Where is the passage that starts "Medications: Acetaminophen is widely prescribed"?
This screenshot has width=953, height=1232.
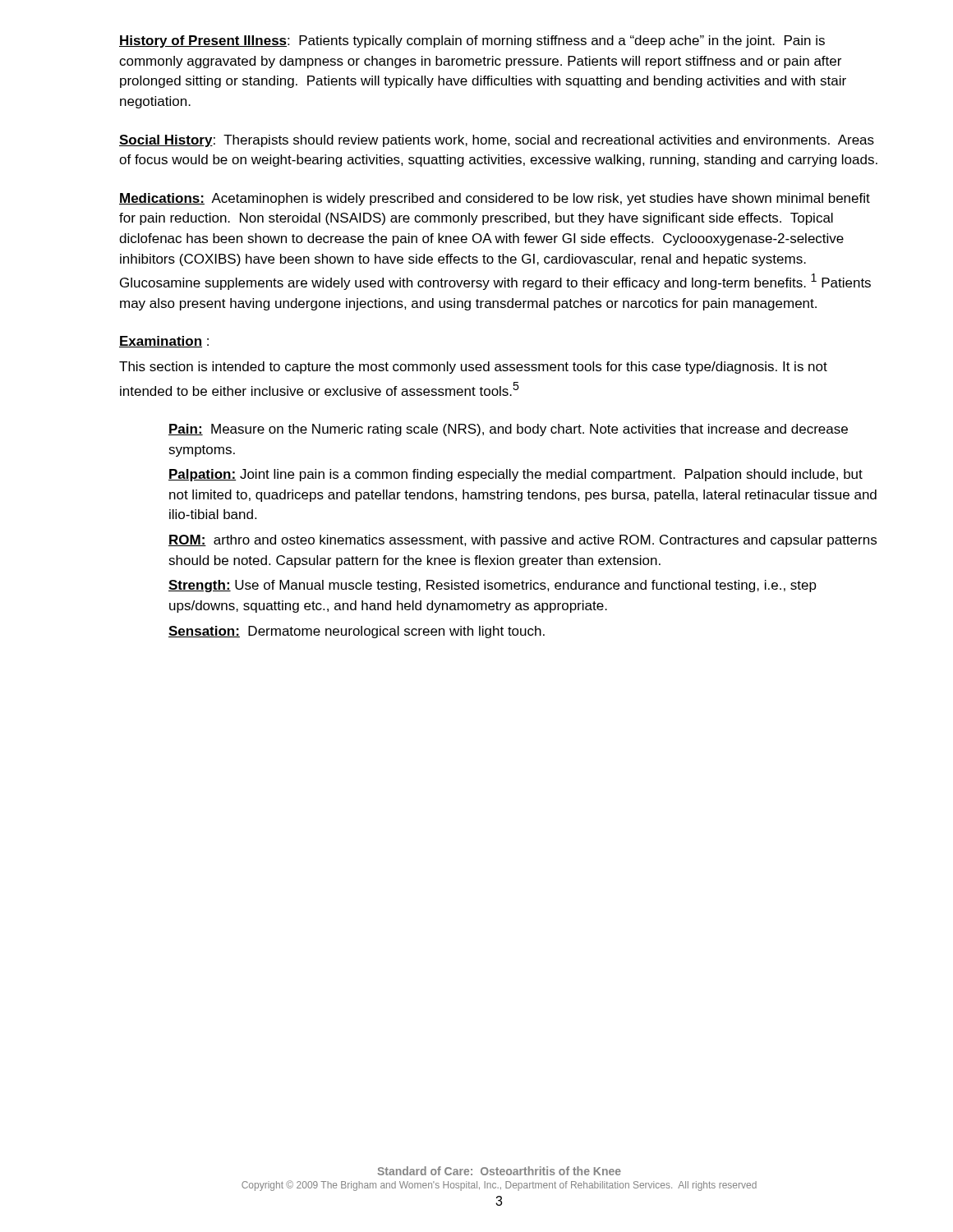tap(499, 251)
